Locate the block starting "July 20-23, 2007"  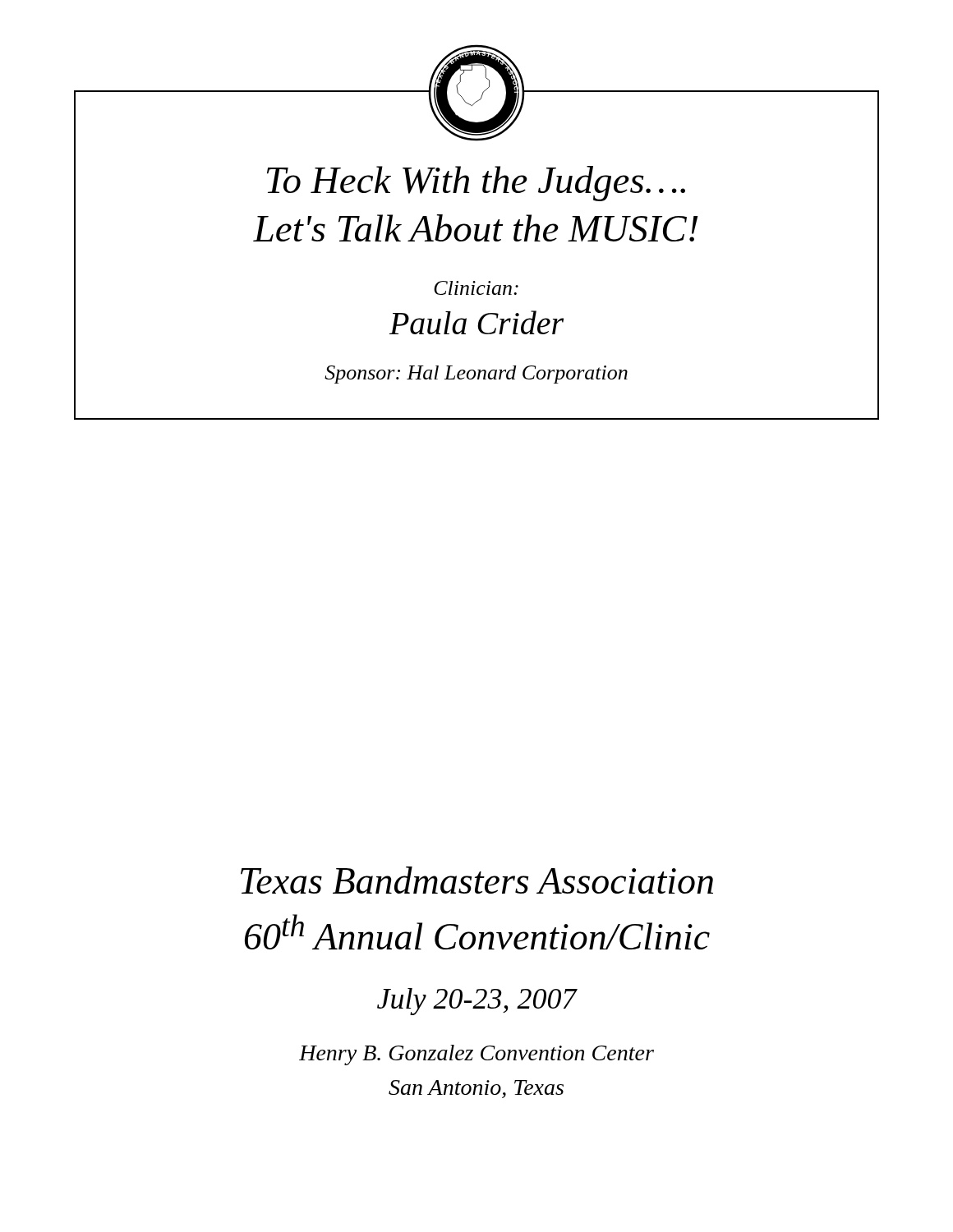point(476,999)
